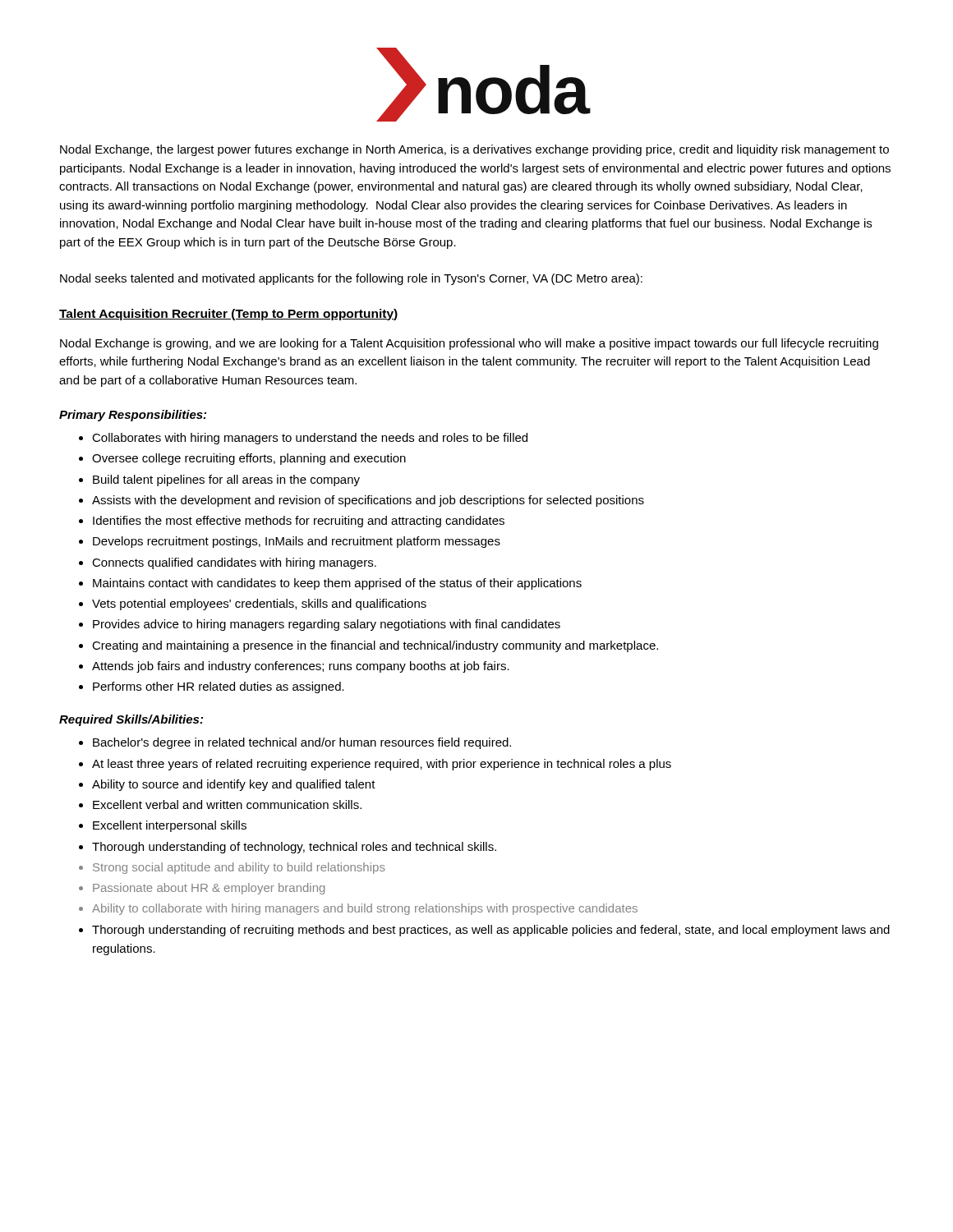953x1232 pixels.
Task: Select the list item containing "Develops recruitment postings, InMails and recruitment"
Action: point(296,541)
